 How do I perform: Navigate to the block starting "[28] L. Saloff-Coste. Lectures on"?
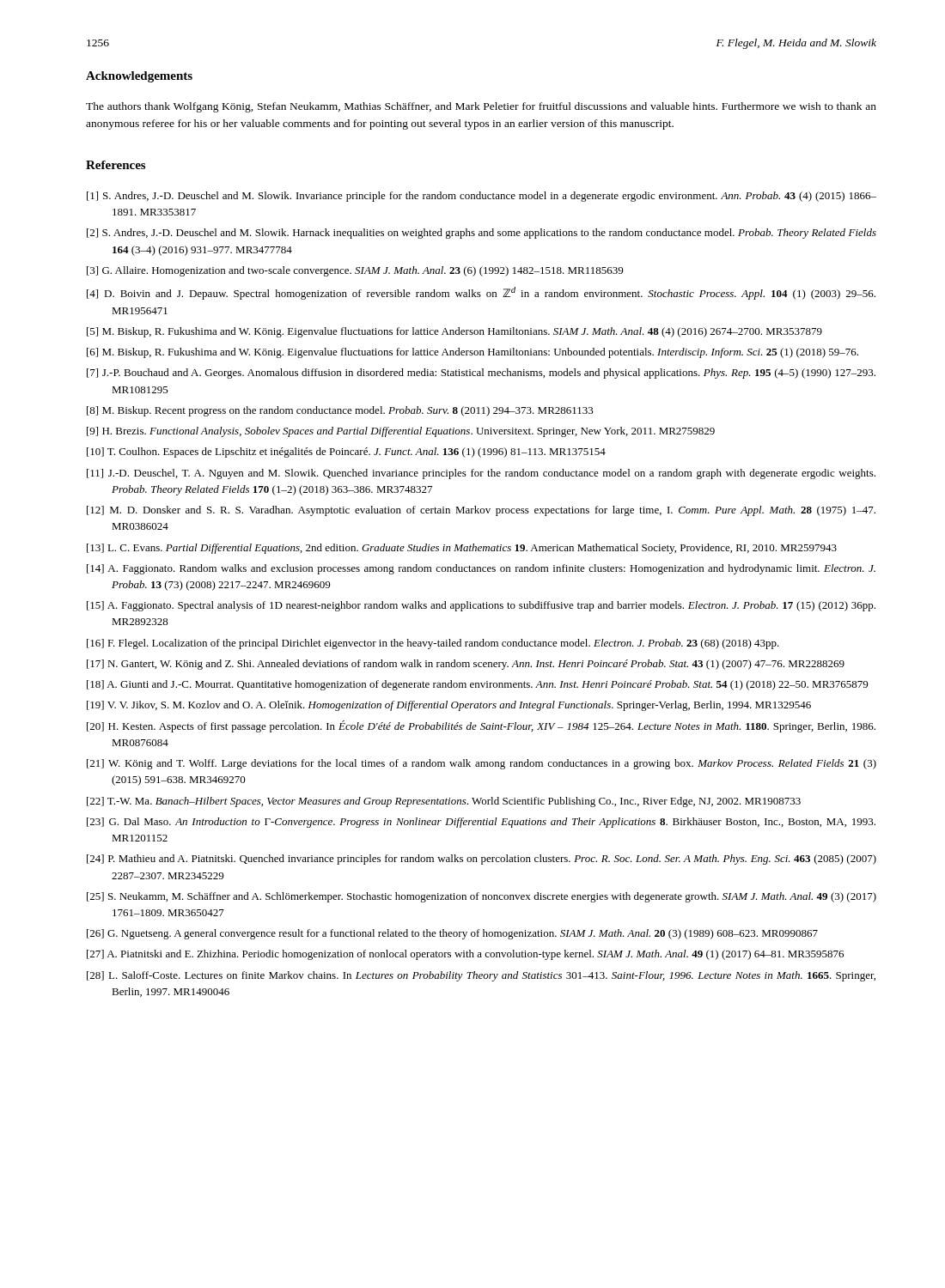coord(481,983)
